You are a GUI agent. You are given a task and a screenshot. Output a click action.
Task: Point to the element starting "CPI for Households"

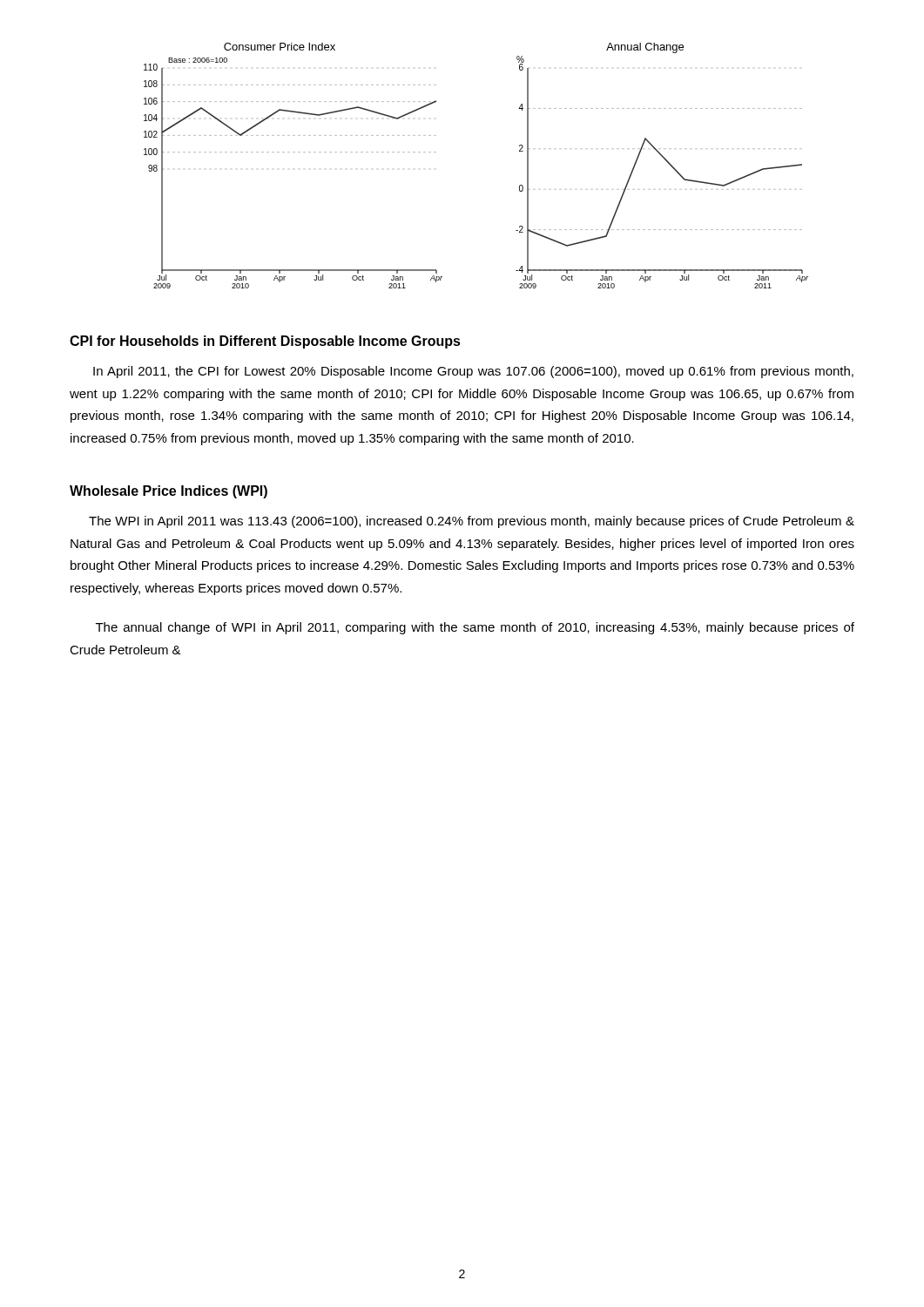pos(265,341)
